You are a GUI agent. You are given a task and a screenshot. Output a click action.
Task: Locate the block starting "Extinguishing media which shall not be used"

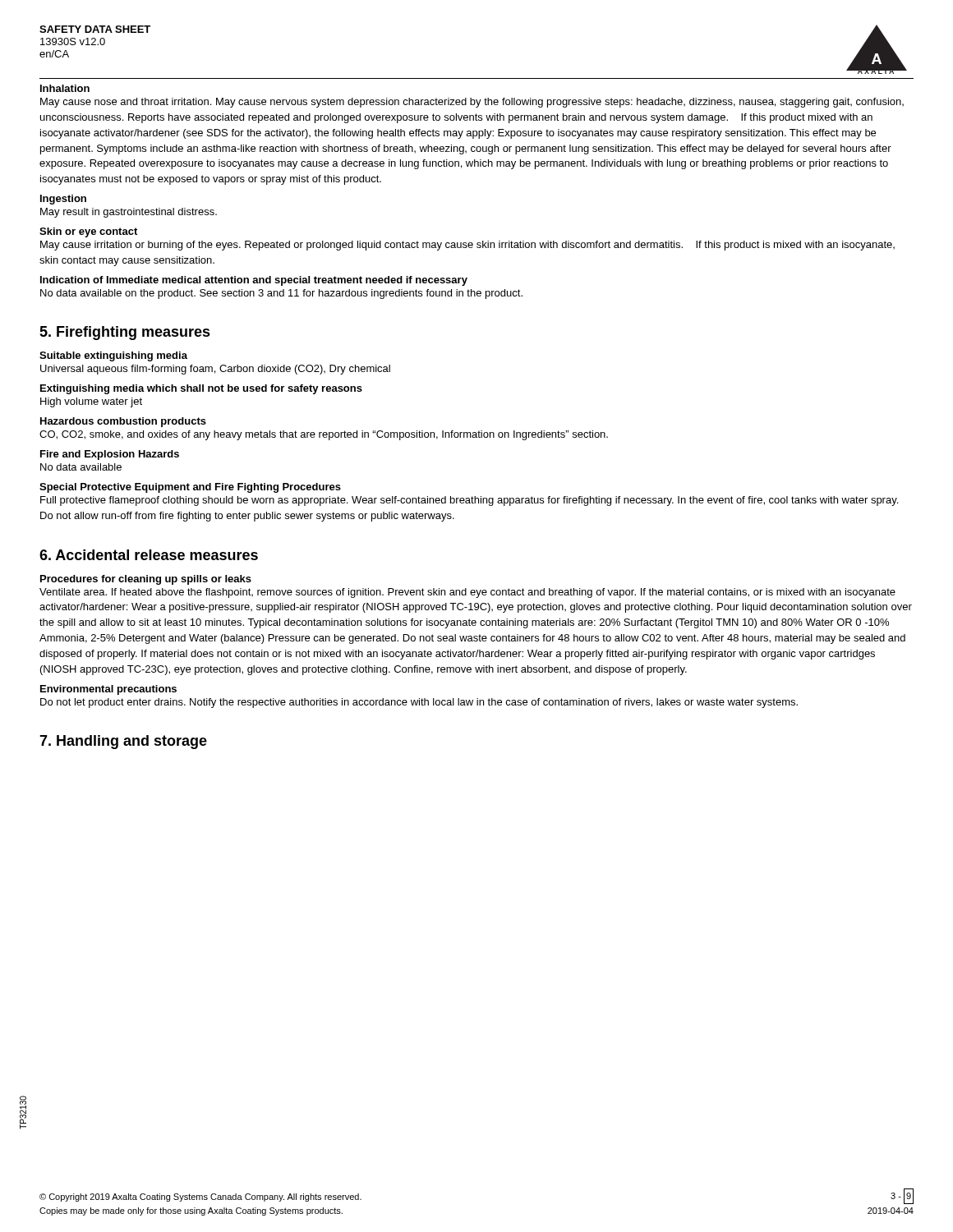coord(201,388)
